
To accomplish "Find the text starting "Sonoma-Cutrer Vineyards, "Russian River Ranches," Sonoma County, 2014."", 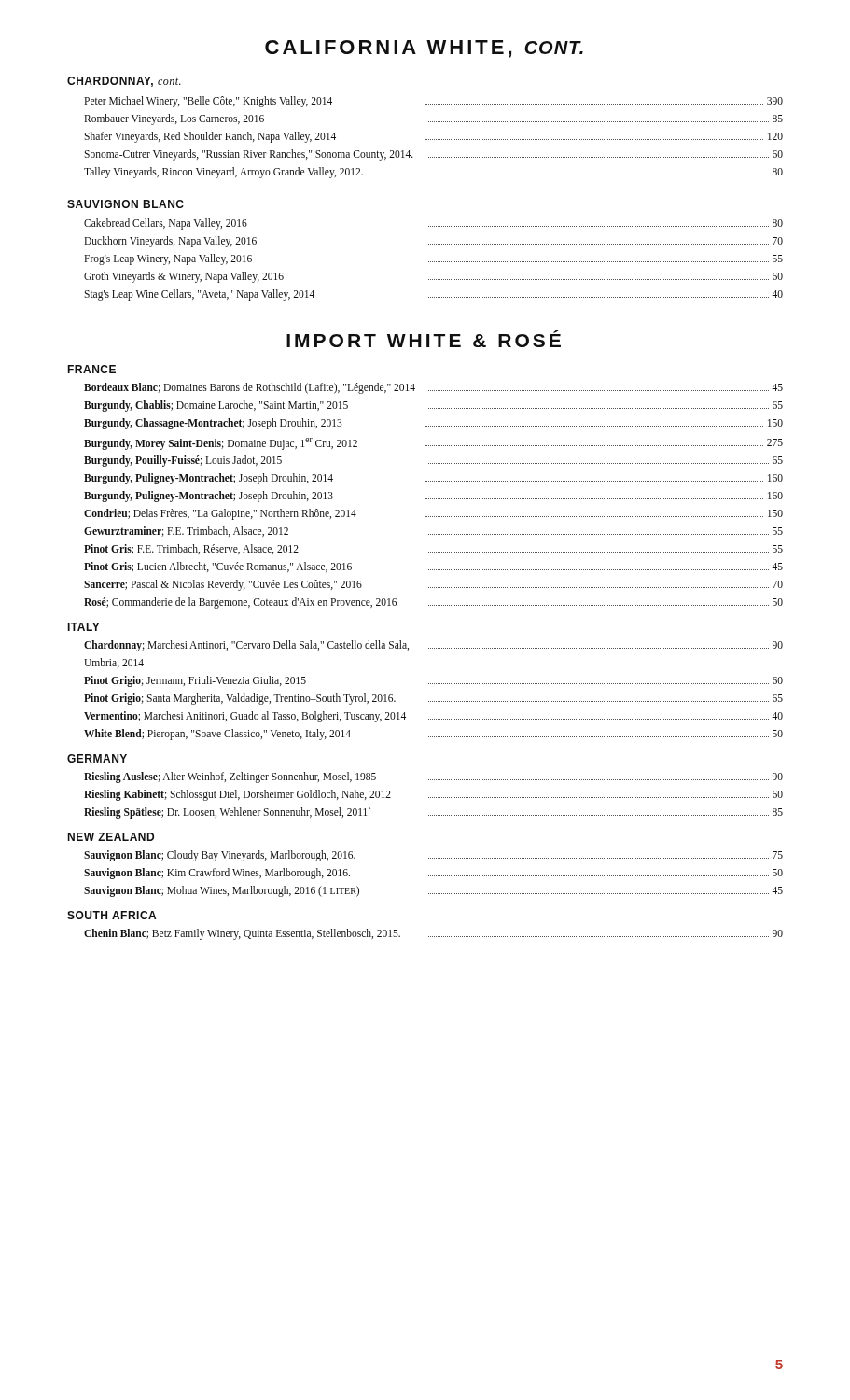I will pyautogui.click(x=433, y=154).
